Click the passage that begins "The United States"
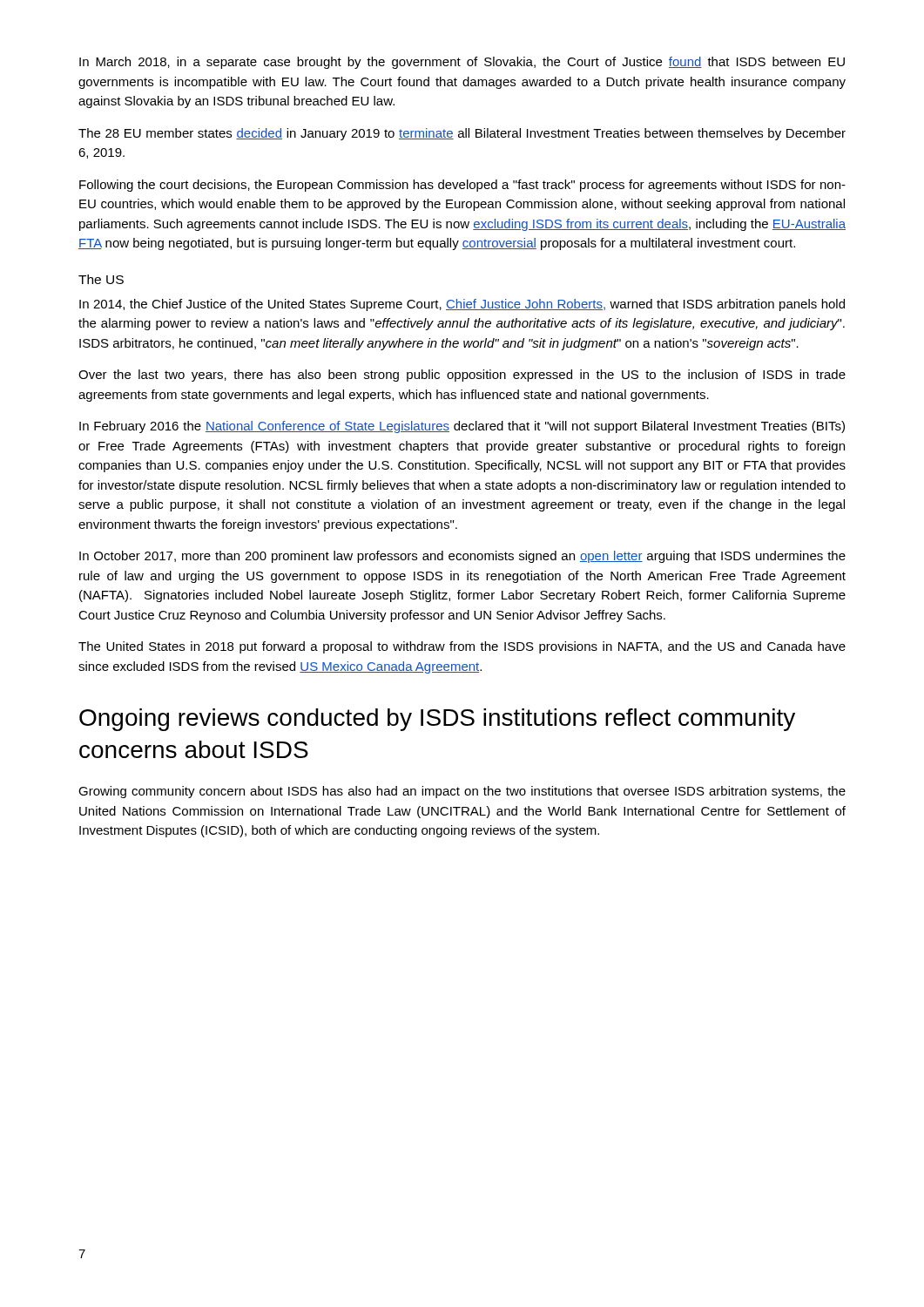924x1307 pixels. [x=462, y=656]
